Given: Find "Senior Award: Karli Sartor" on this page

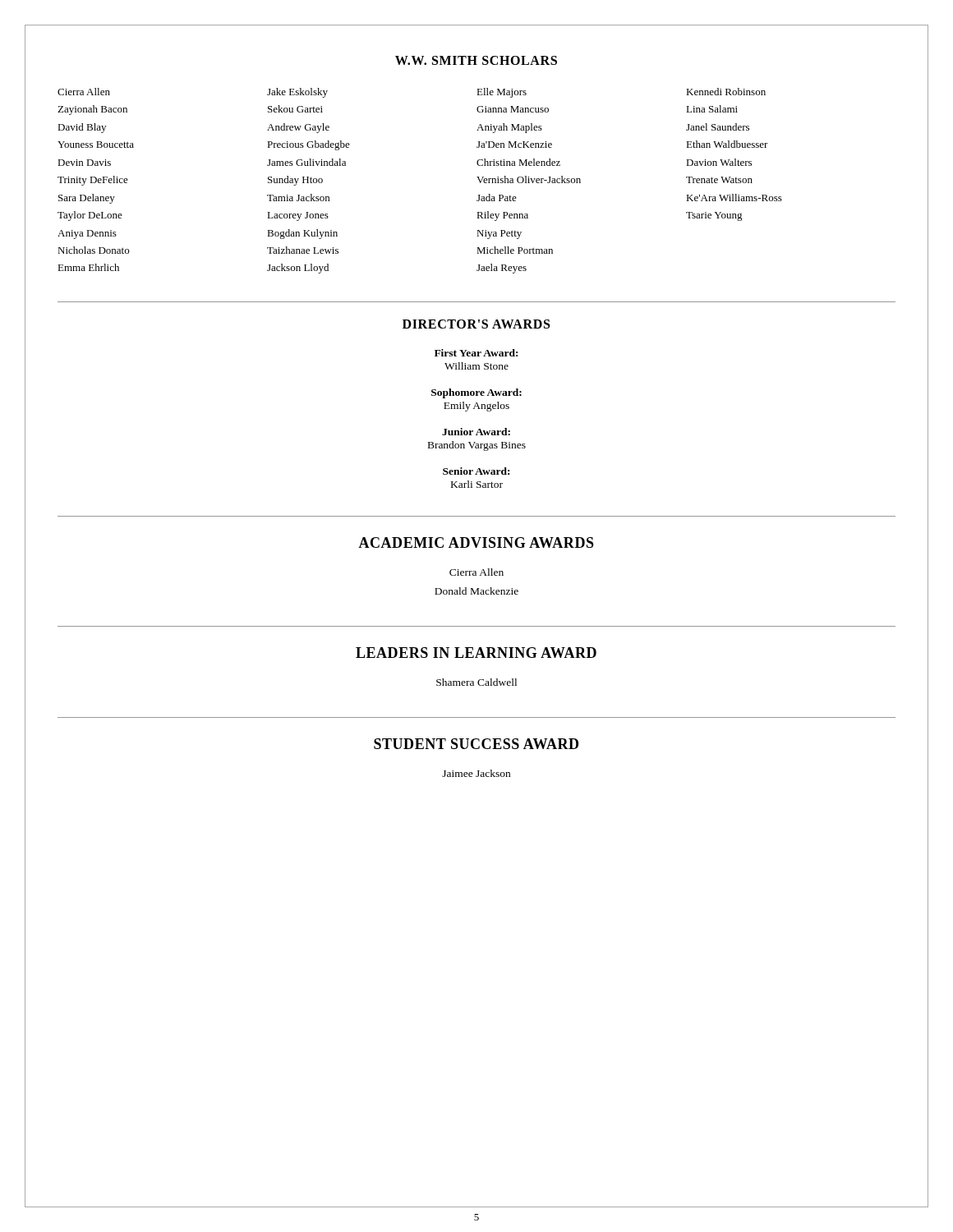Looking at the screenshot, I should pyautogui.click(x=476, y=478).
